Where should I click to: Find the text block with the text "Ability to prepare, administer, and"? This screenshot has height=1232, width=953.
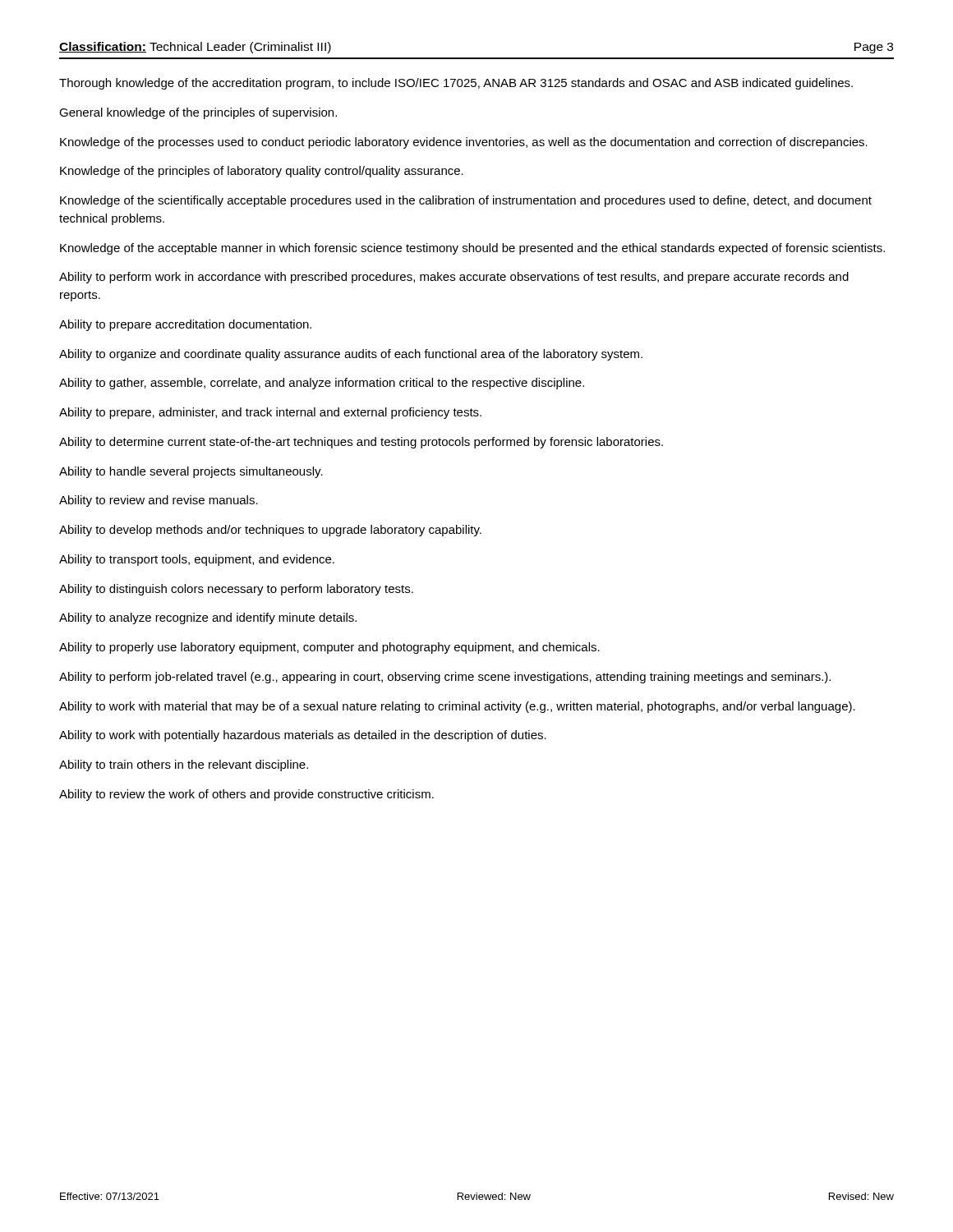click(x=271, y=412)
